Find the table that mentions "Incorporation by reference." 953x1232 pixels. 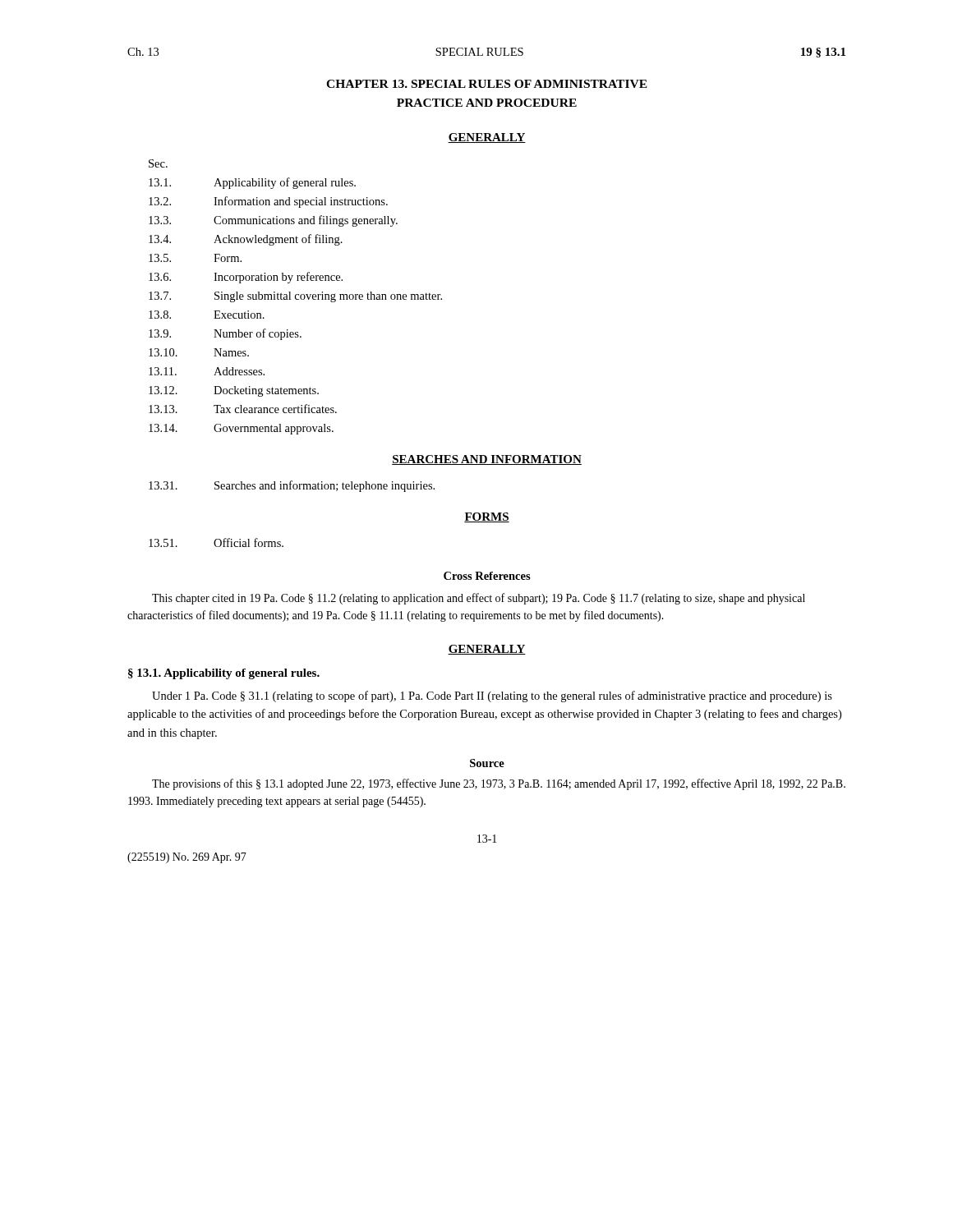click(487, 296)
